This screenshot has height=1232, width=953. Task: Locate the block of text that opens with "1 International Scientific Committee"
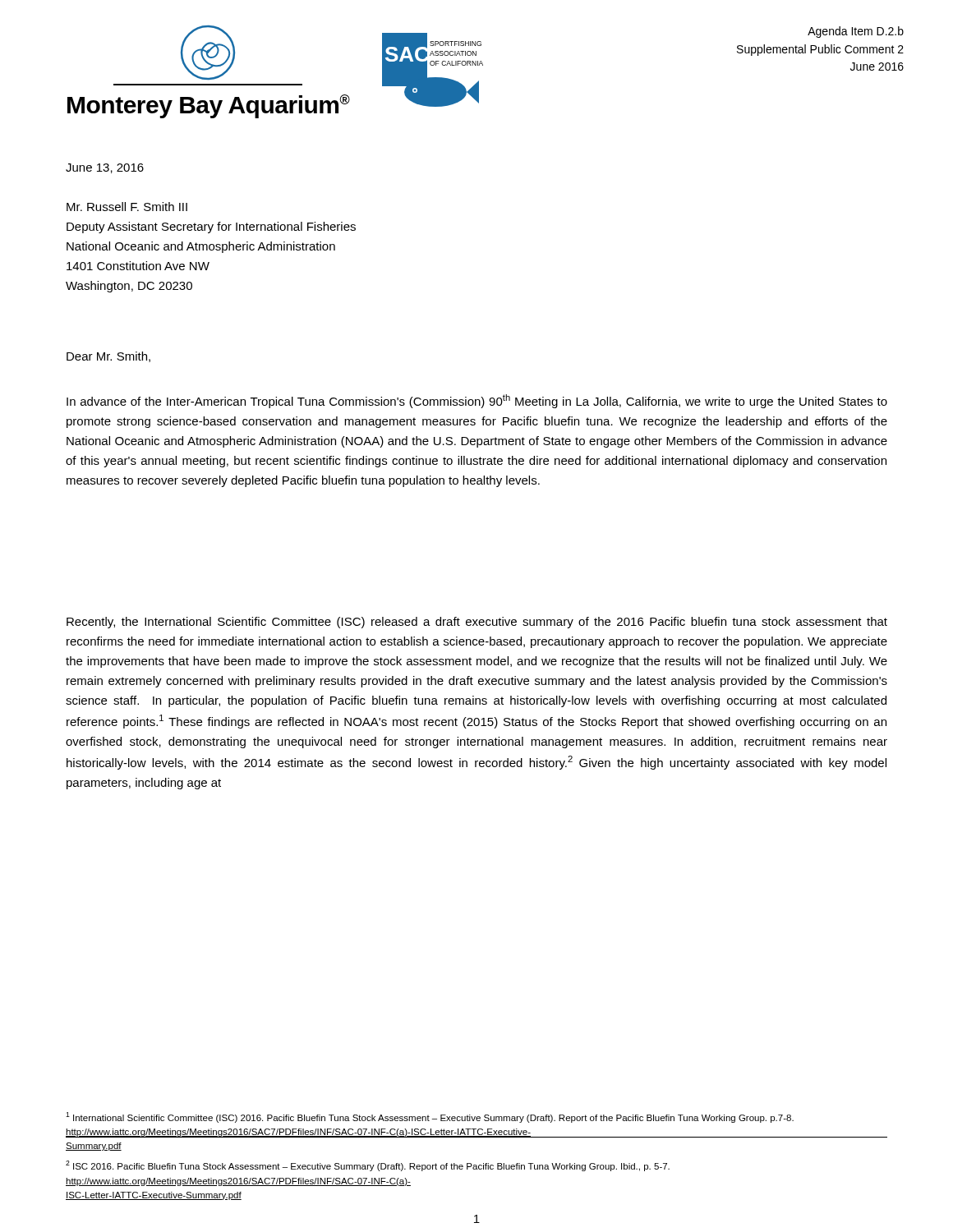coord(430,1131)
